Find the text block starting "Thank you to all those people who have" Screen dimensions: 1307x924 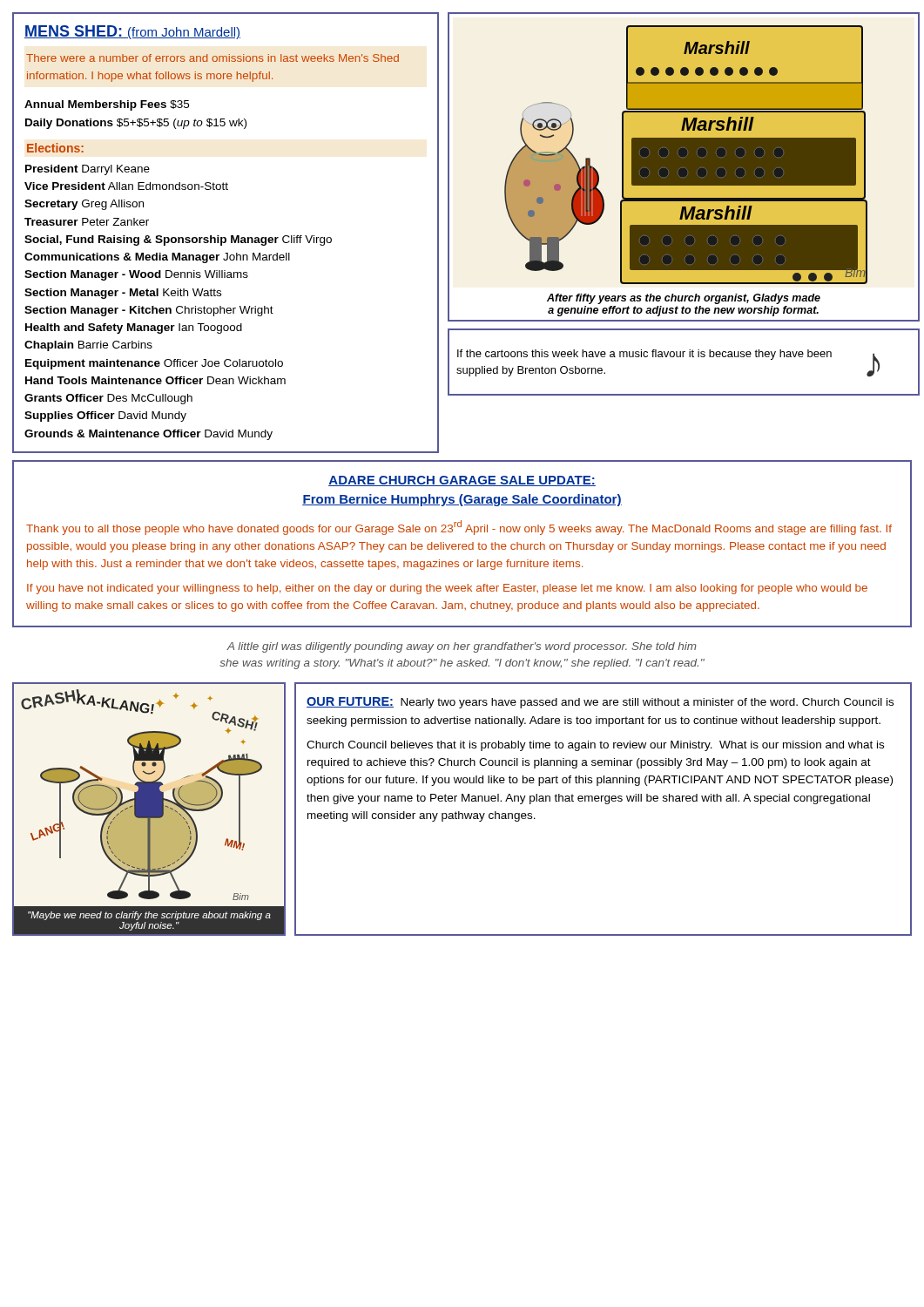click(x=459, y=544)
